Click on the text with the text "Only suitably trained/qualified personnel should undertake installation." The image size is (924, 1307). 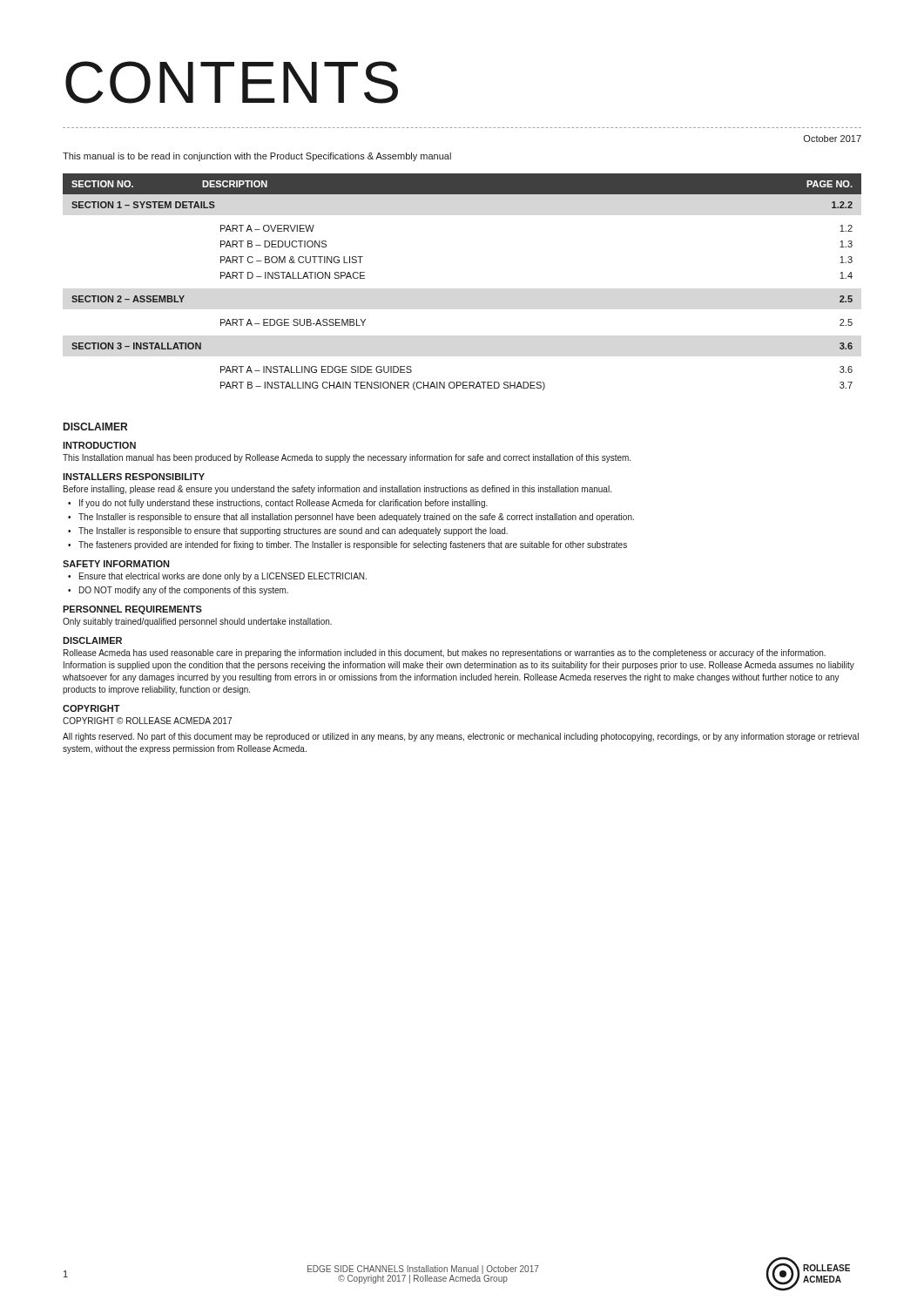pyautogui.click(x=198, y=622)
